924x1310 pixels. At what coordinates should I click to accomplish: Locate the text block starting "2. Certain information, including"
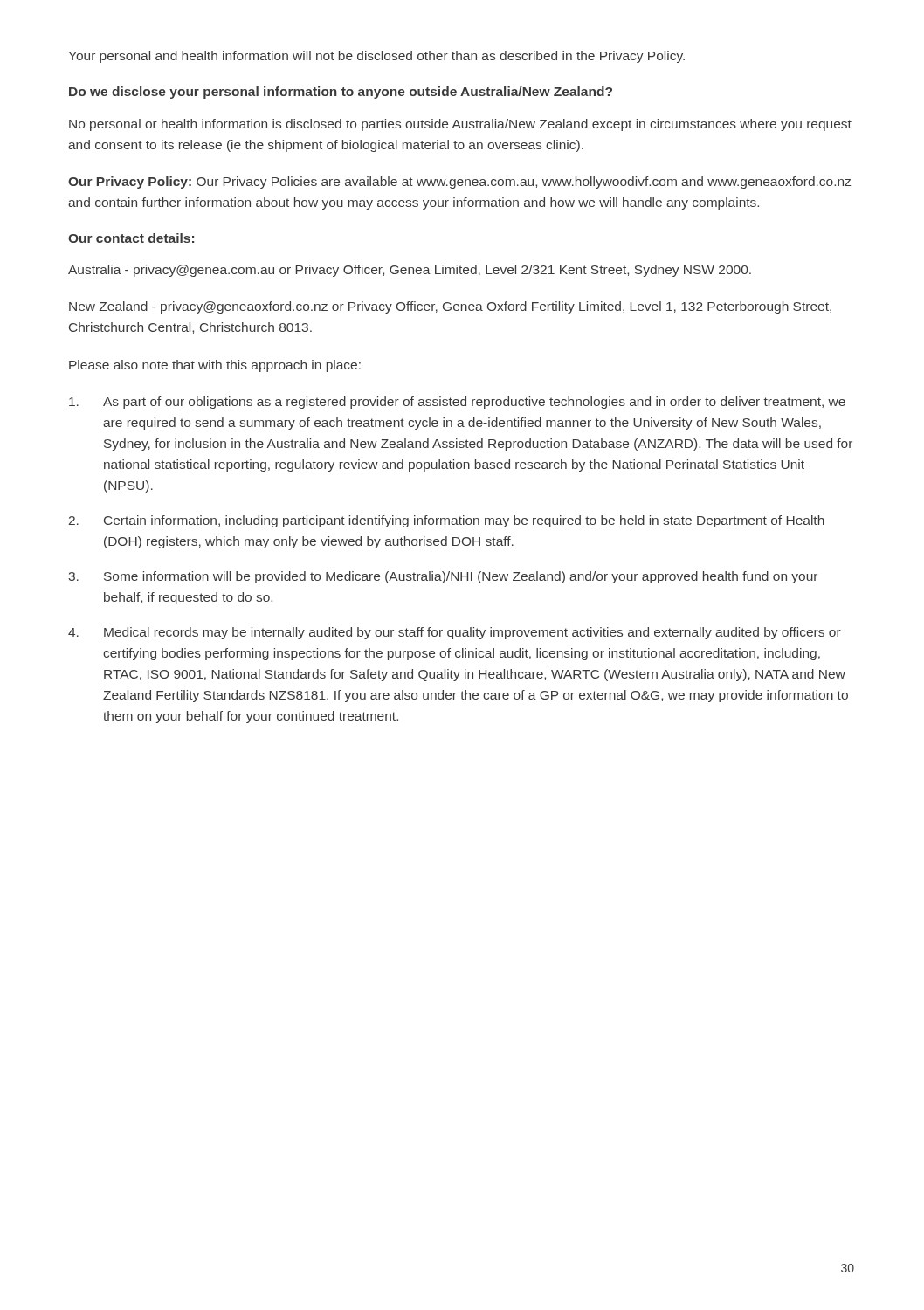(x=461, y=531)
